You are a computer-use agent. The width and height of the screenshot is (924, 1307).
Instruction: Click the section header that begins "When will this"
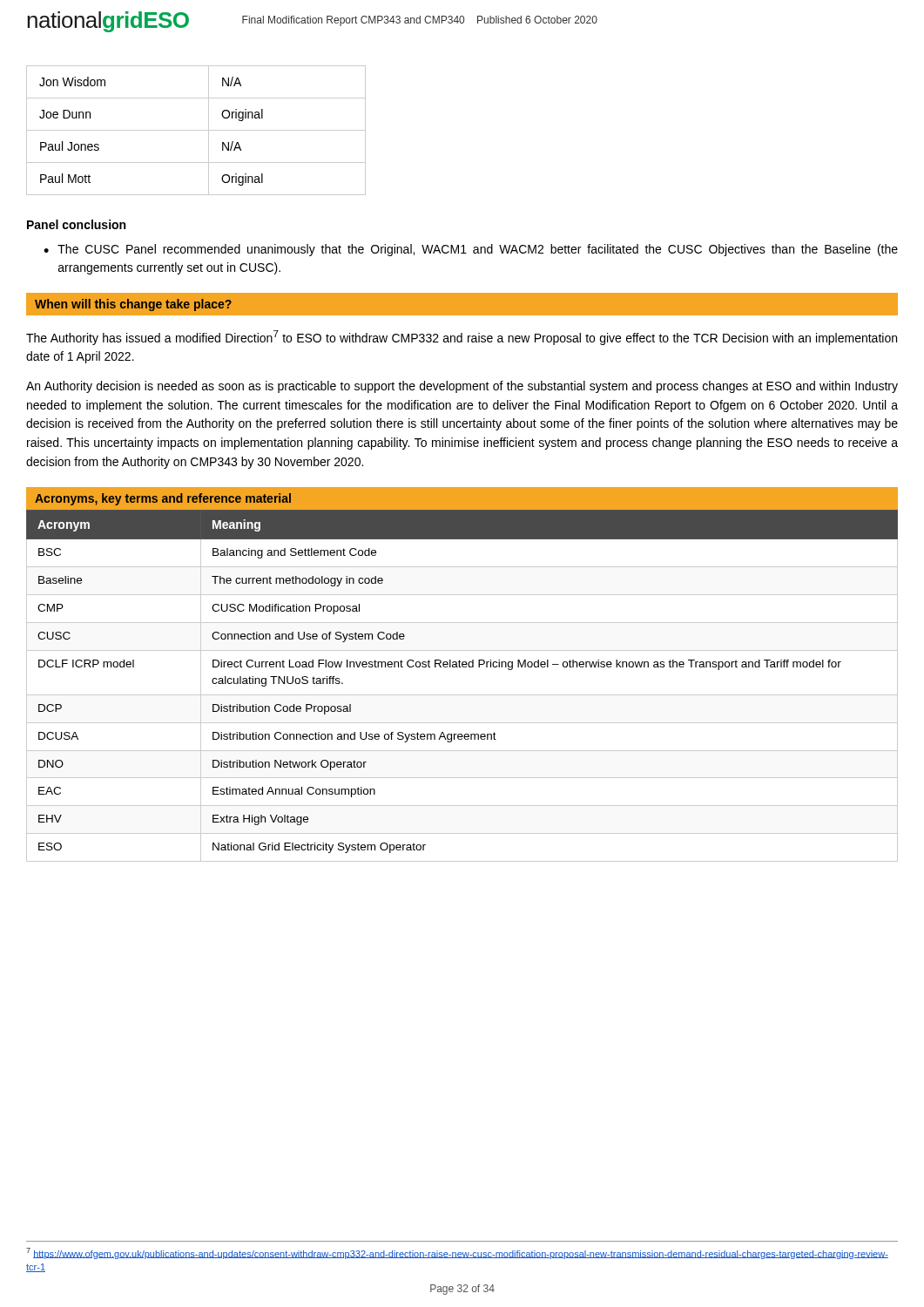133,304
